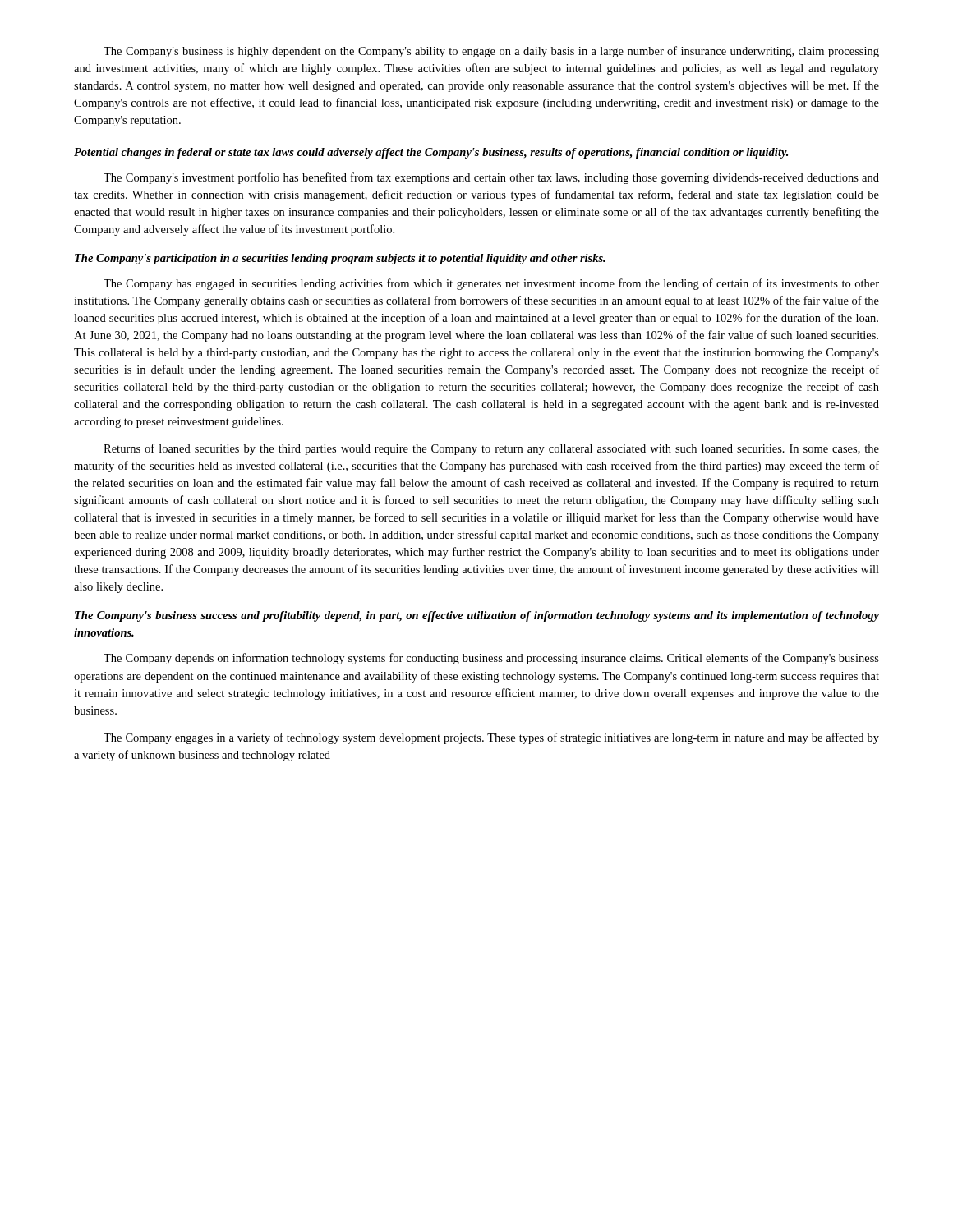
Task: Find the section header on this page that starts "Potential changes in"
Action: coord(476,152)
